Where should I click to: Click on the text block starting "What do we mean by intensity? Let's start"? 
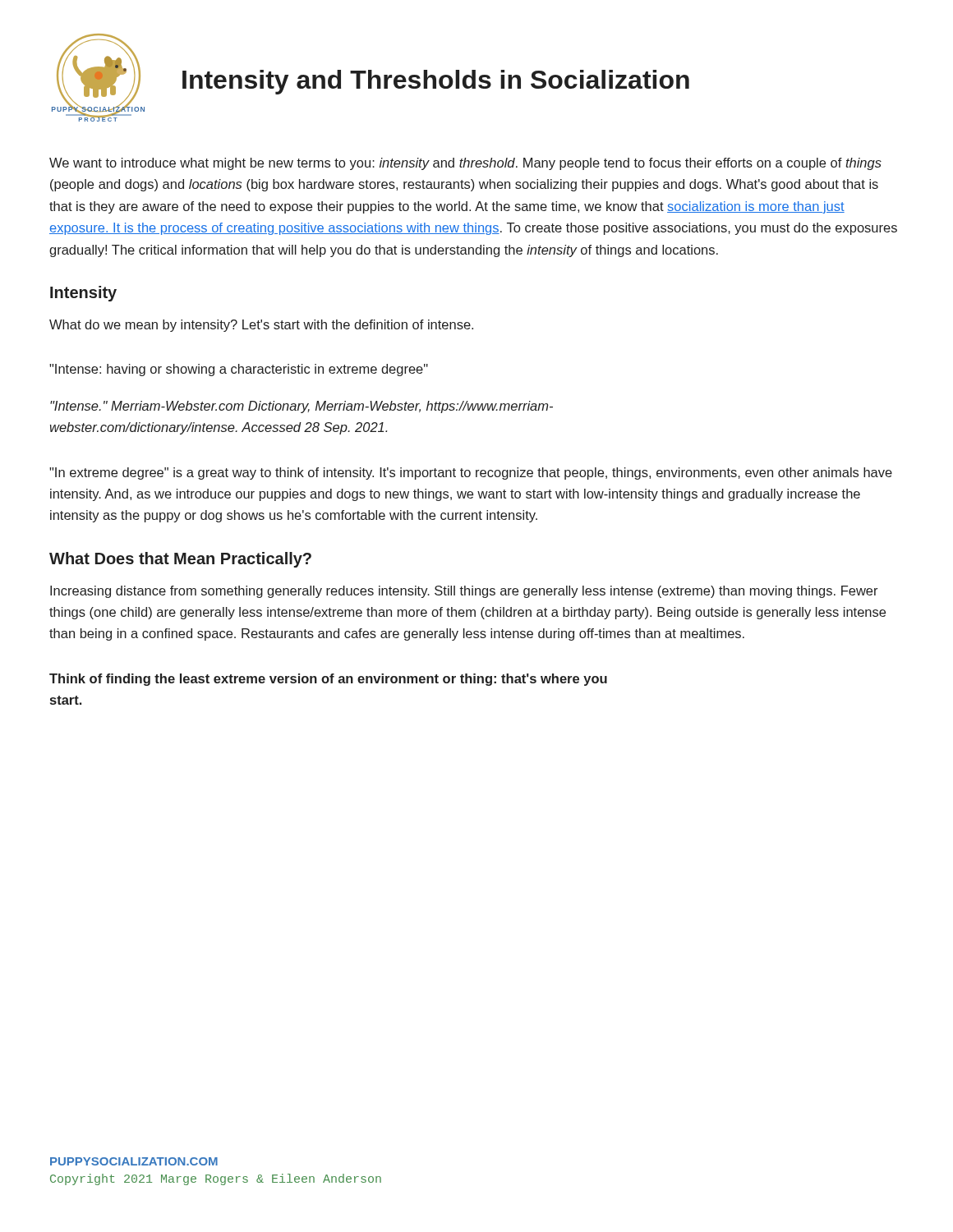tap(262, 324)
